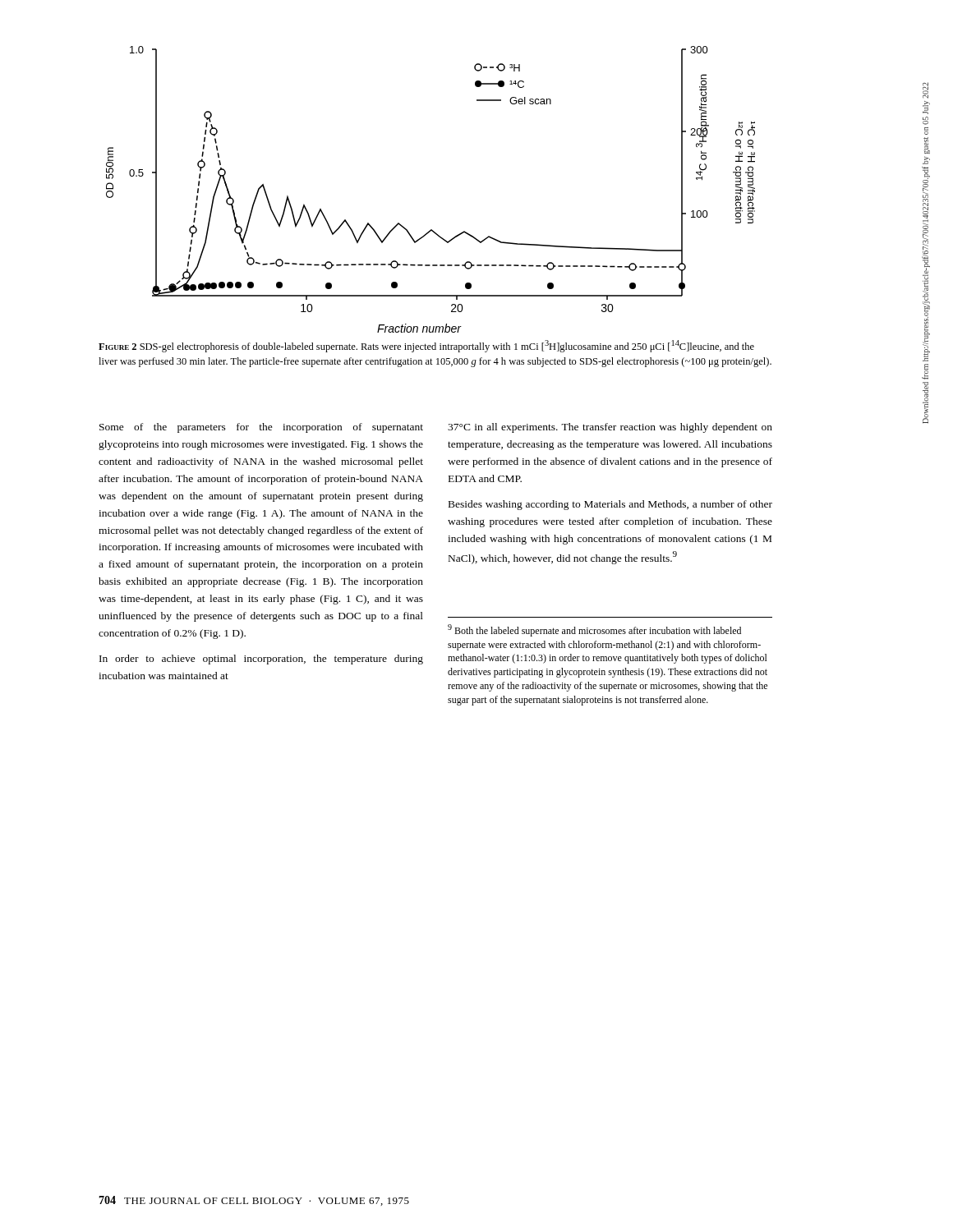Find the continuous plot
The width and height of the screenshot is (953, 1232).
click(x=435, y=185)
